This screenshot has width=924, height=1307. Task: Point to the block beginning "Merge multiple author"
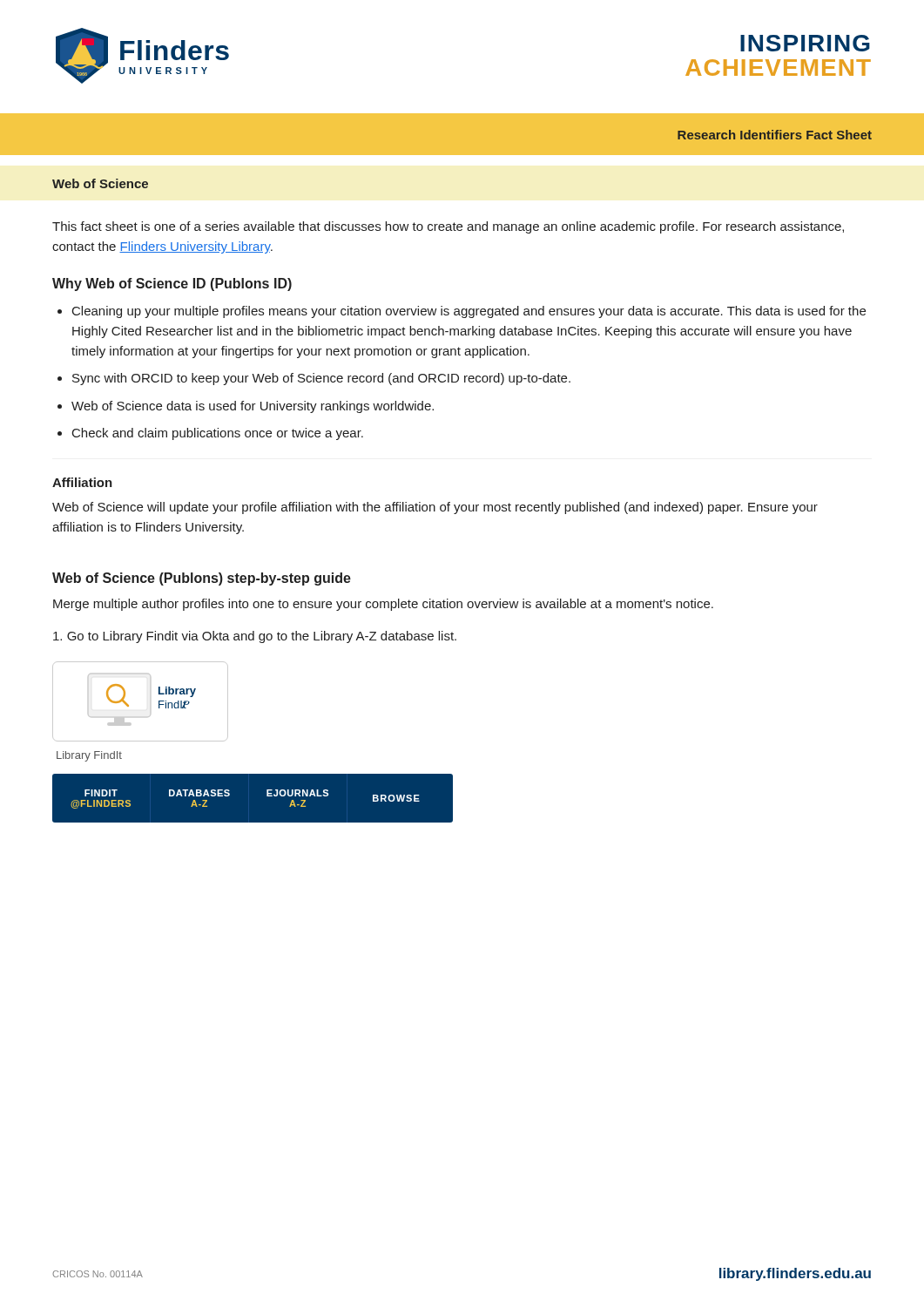383,603
